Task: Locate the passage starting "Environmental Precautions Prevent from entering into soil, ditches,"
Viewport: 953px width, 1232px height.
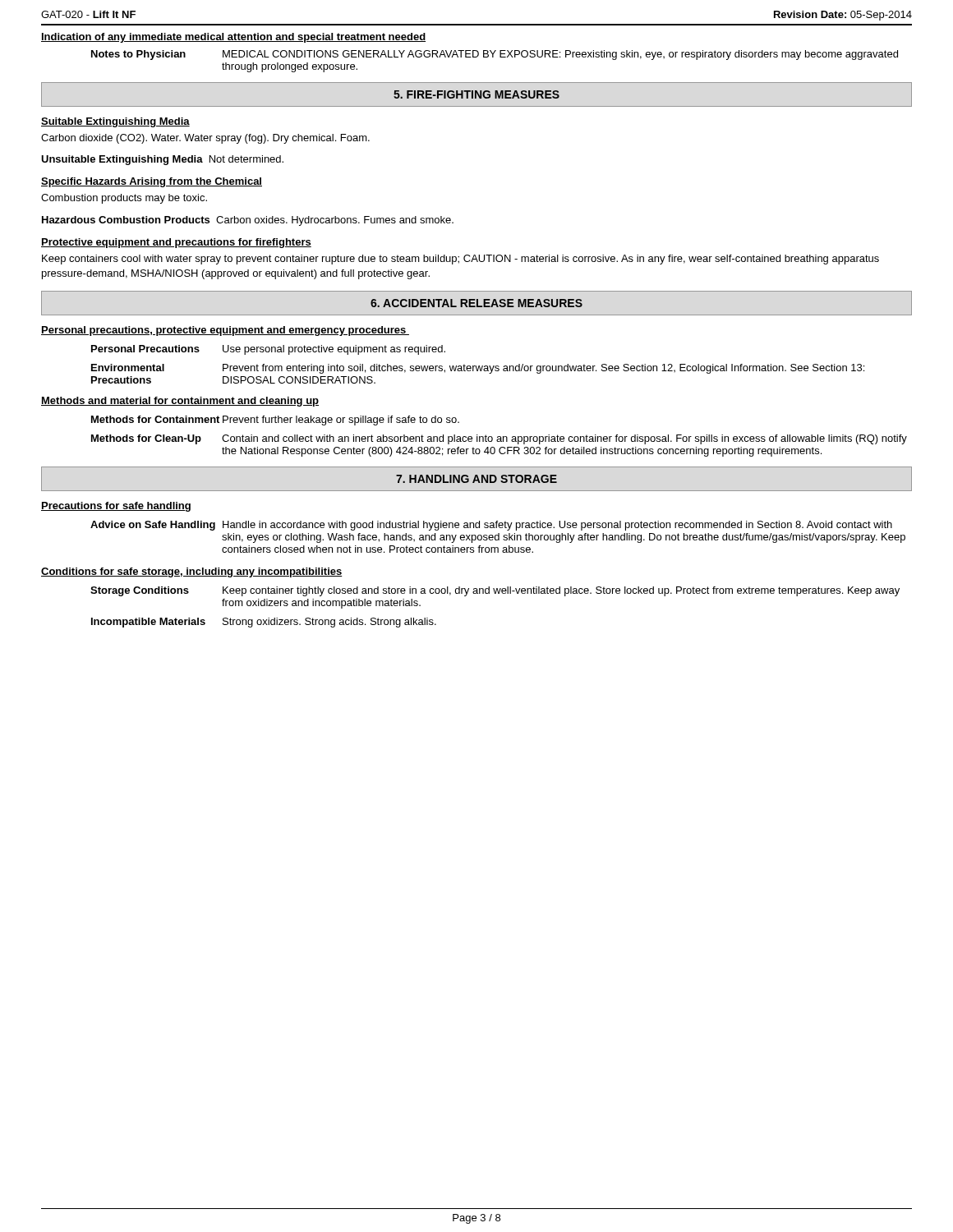Action: coord(476,374)
